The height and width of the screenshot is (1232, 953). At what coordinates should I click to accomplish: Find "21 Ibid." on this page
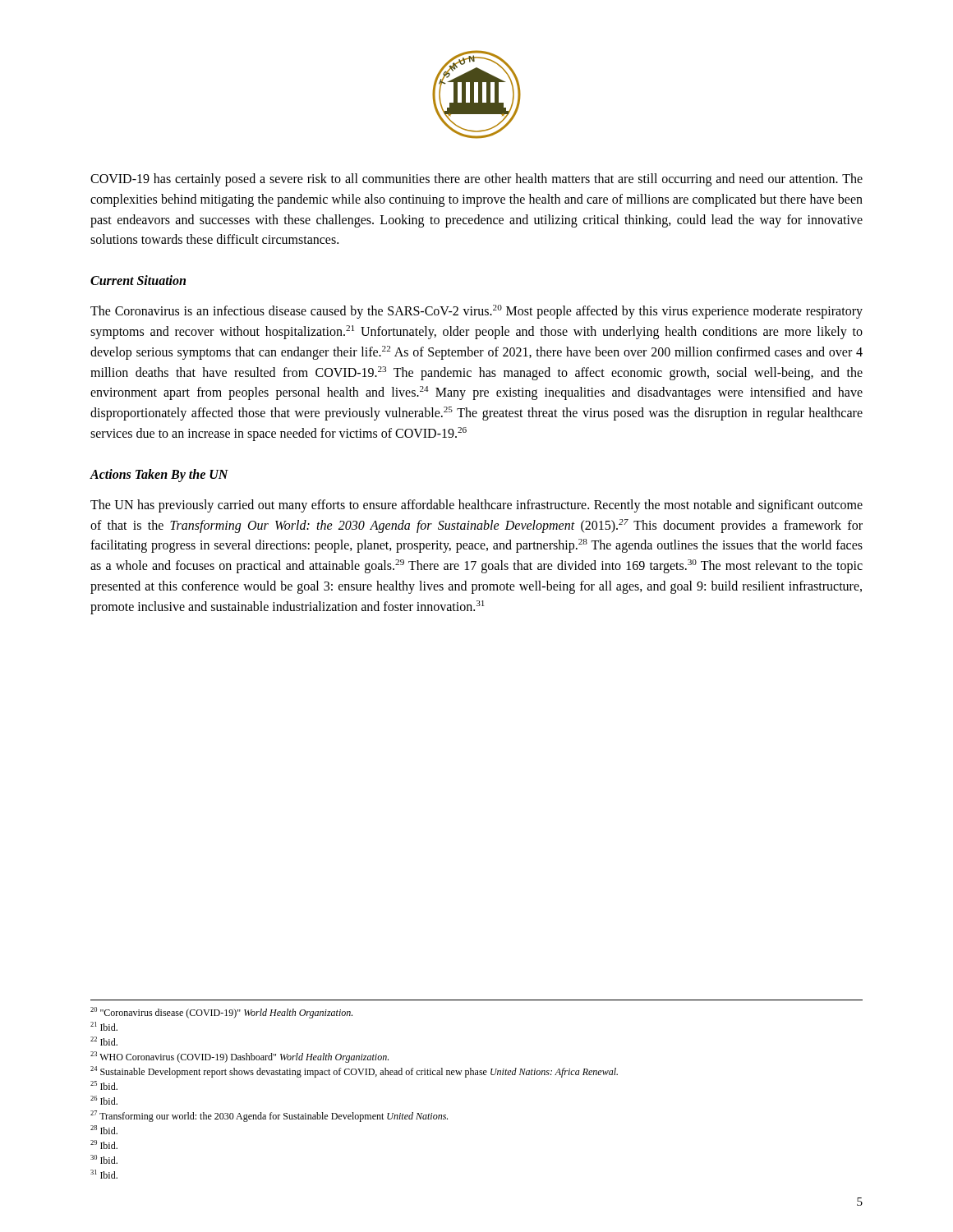point(104,1027)
